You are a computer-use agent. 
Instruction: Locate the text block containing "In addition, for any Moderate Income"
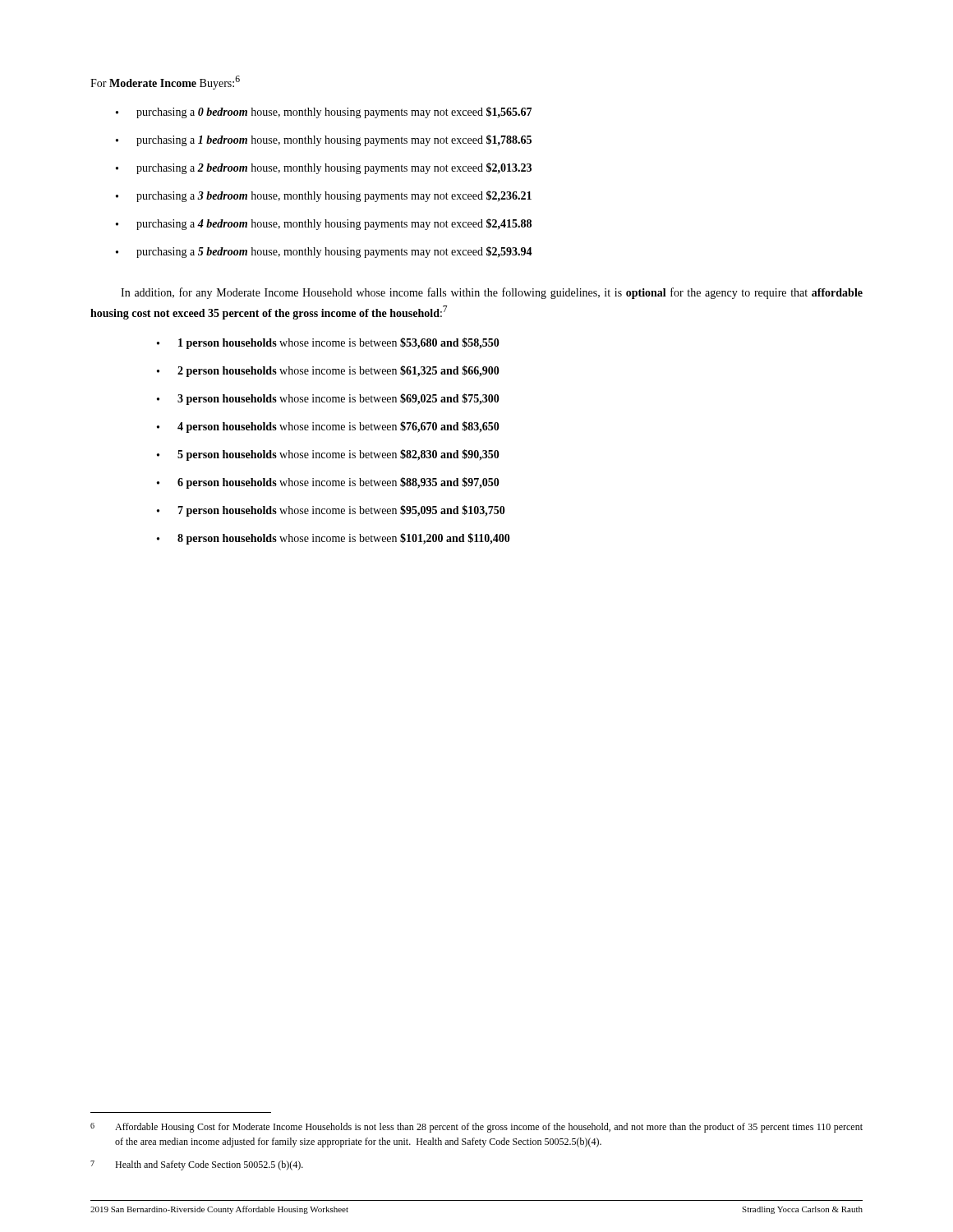point(476,303)
